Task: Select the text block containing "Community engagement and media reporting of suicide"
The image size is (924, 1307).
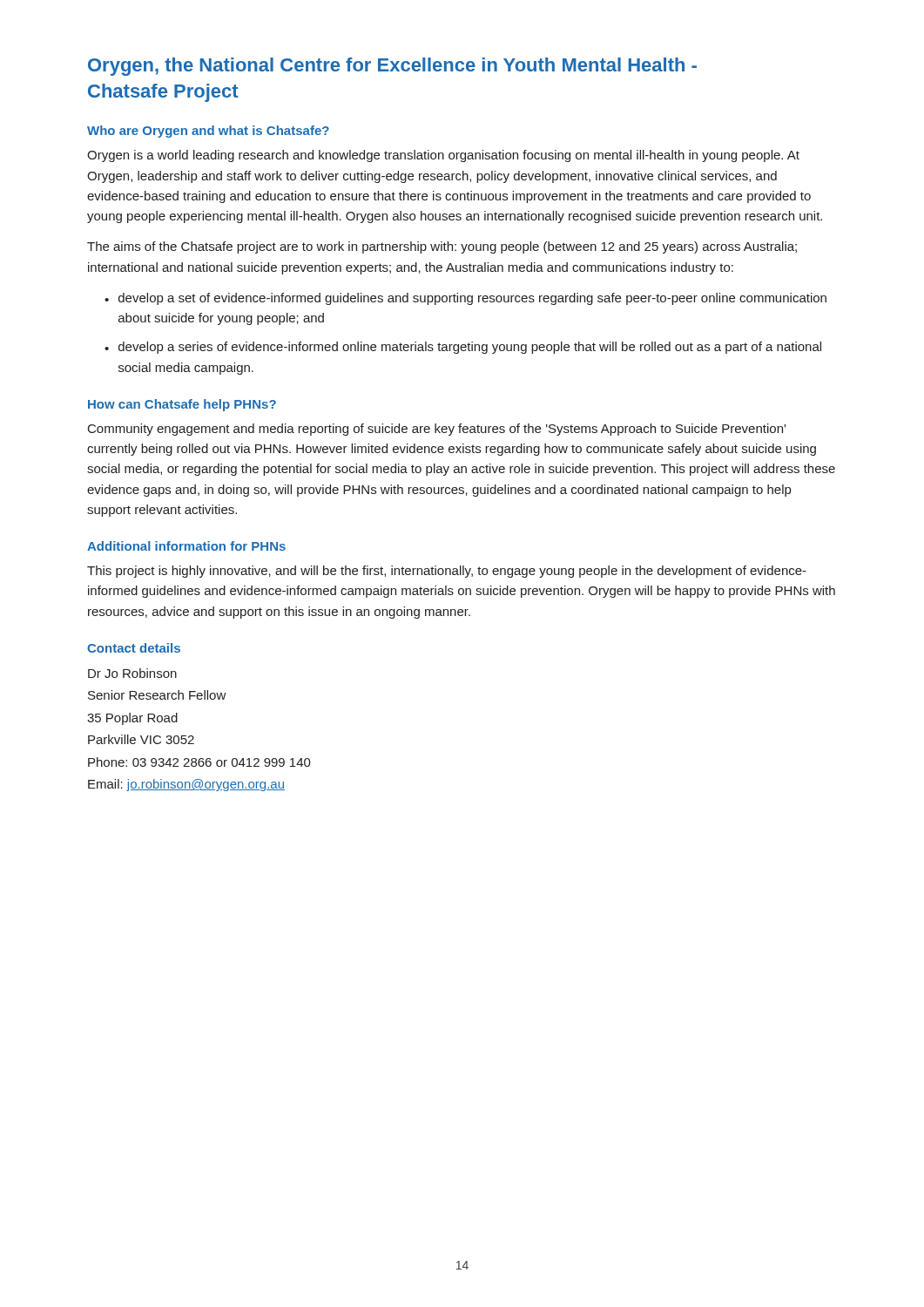Action: pos(461,469)
